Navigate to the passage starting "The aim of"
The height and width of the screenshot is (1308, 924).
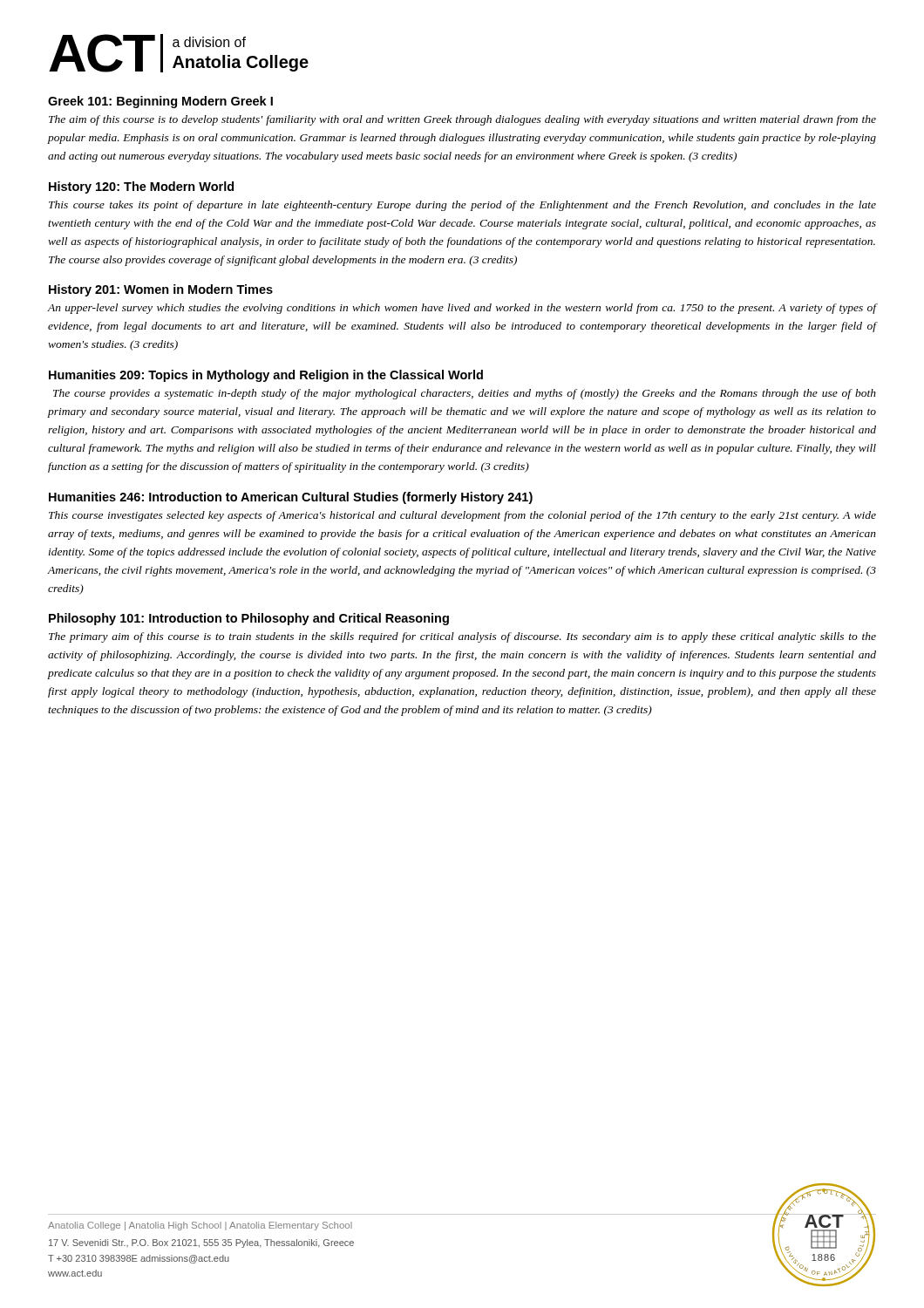[x=462, y=137]
